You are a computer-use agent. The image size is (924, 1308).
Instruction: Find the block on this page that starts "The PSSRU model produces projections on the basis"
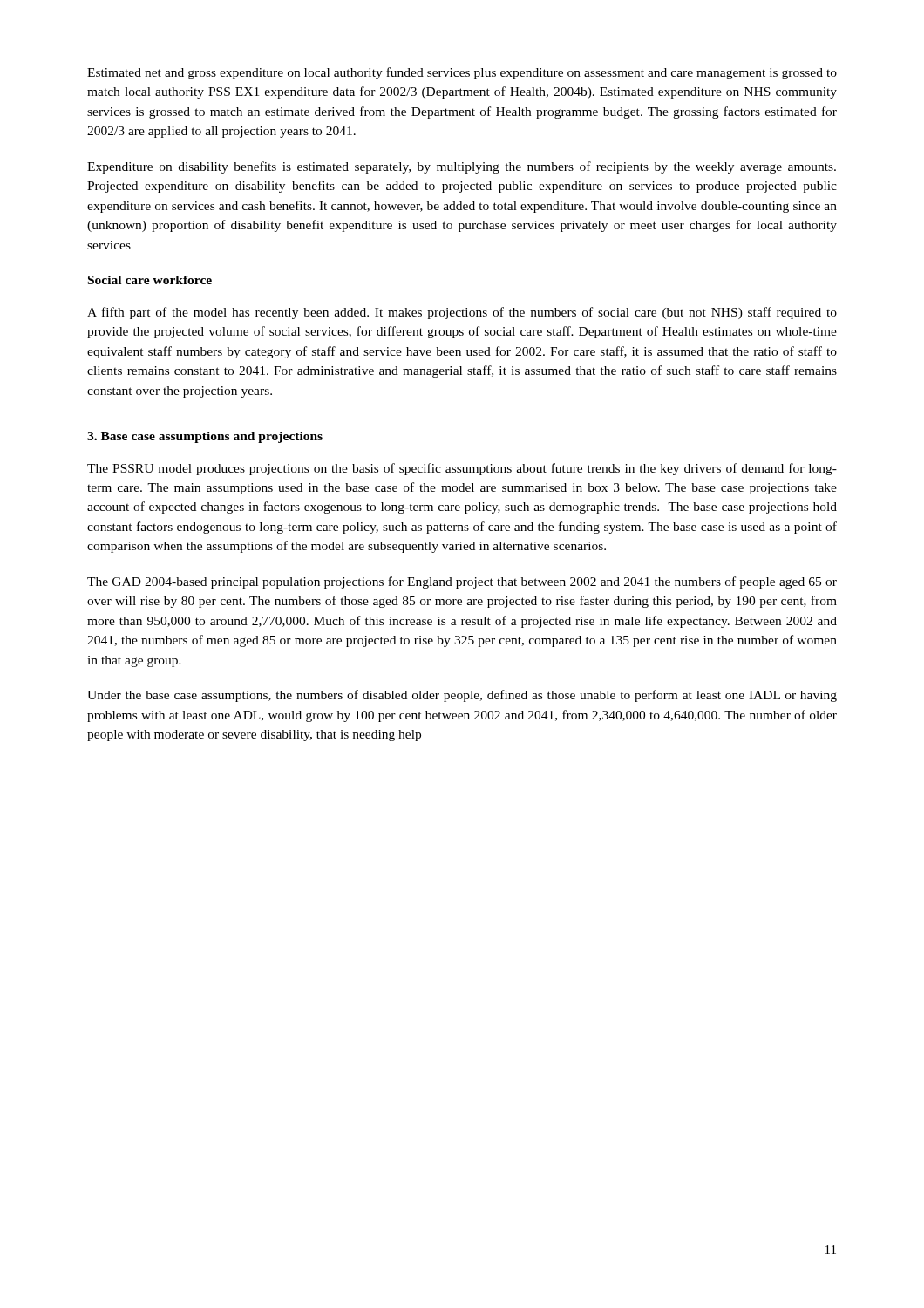click(462, 507)
